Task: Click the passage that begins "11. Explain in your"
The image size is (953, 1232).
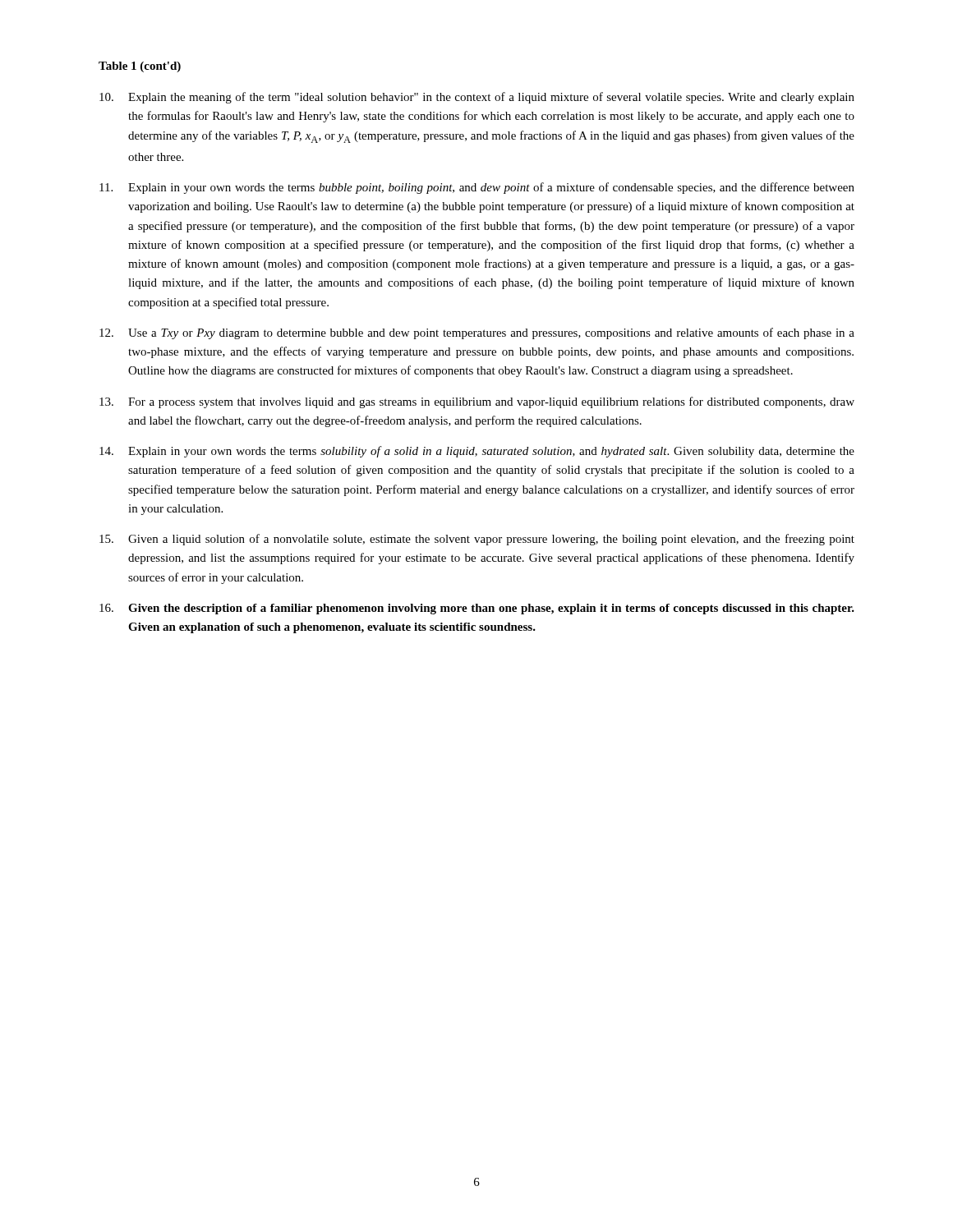Action: 476,245
